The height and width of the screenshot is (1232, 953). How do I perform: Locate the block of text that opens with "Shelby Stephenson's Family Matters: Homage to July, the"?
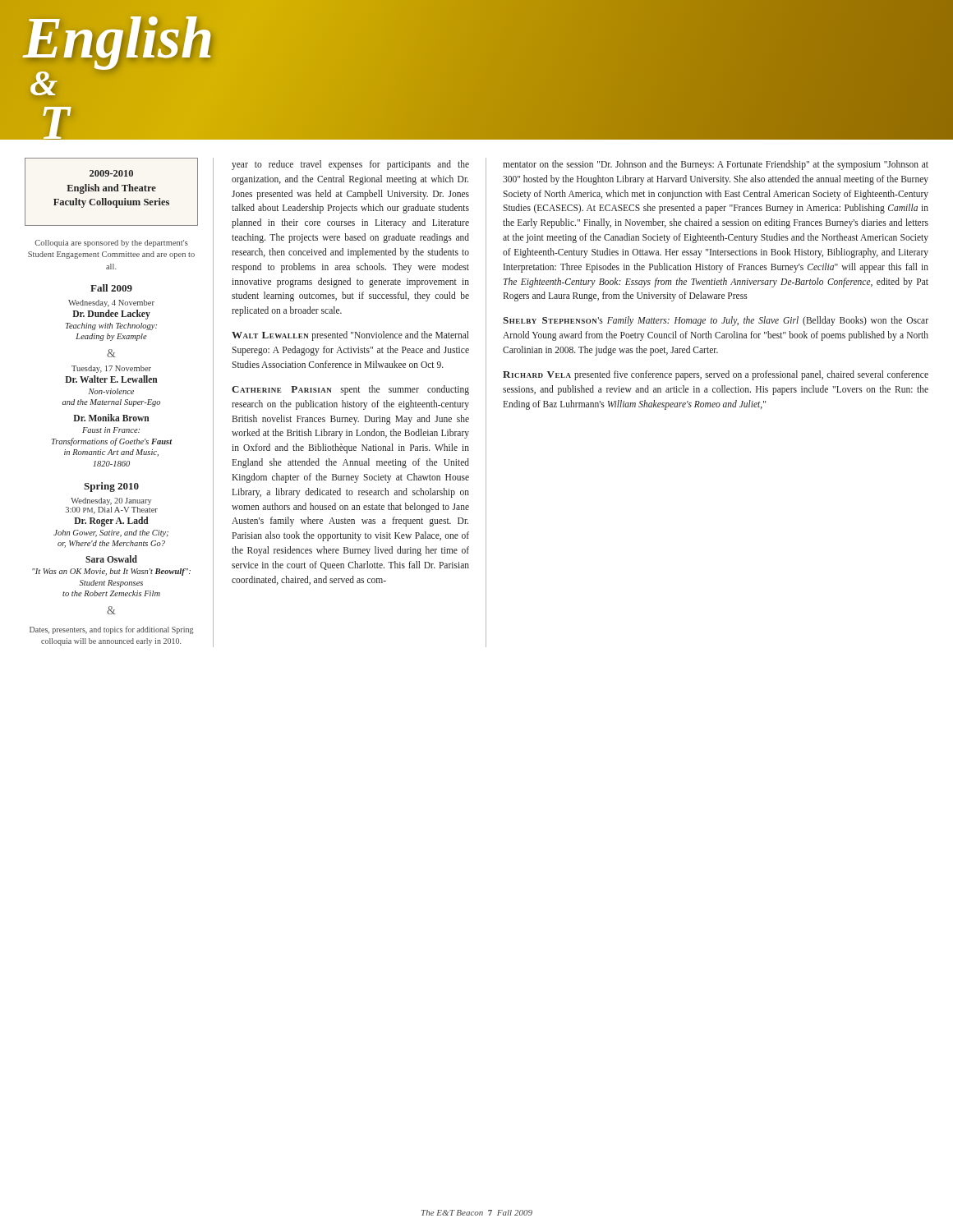[716, 334]
